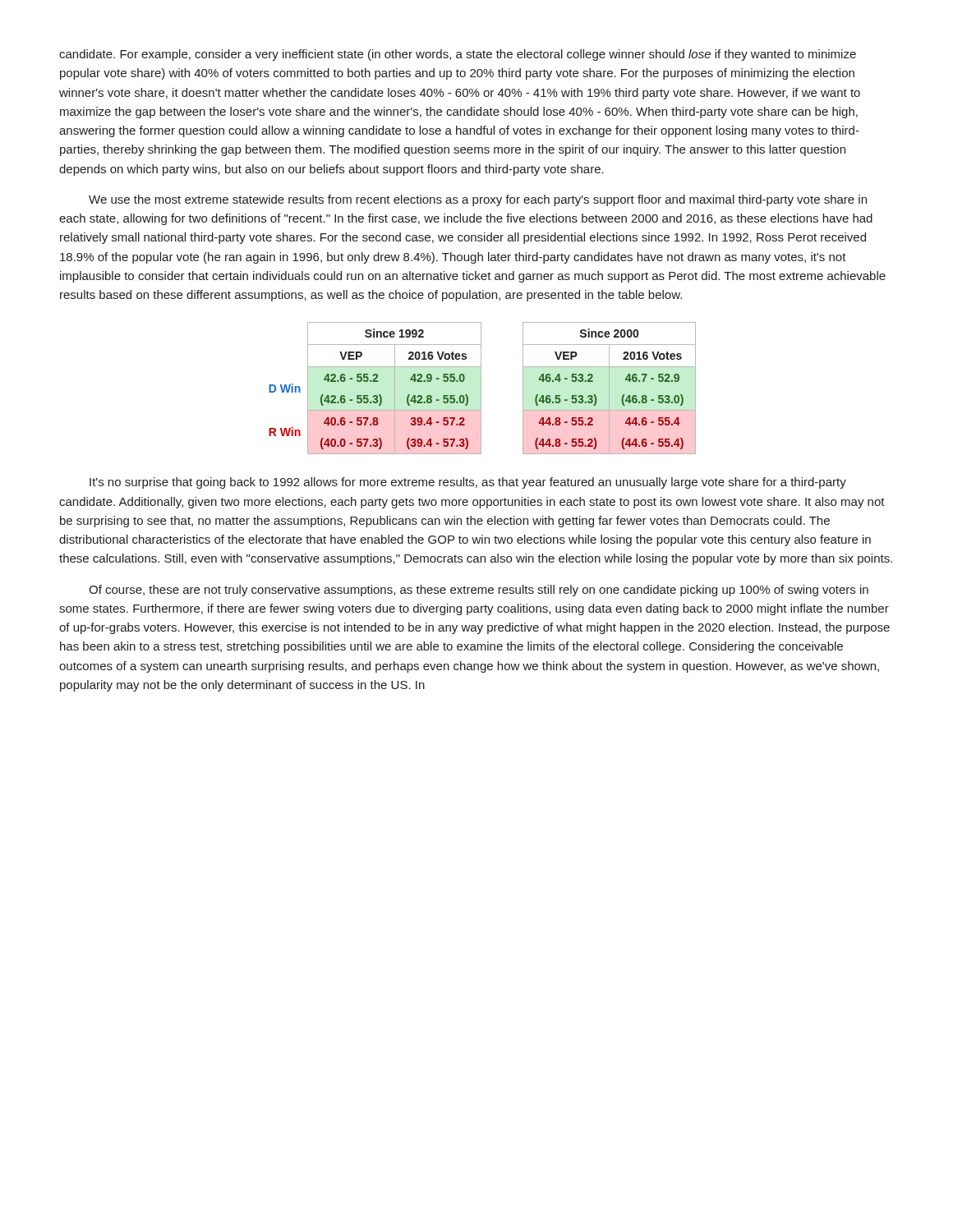Point to the block starting "It's no surprise that going back"
This screenshot has height=1232, width=953.
(476, 520)
